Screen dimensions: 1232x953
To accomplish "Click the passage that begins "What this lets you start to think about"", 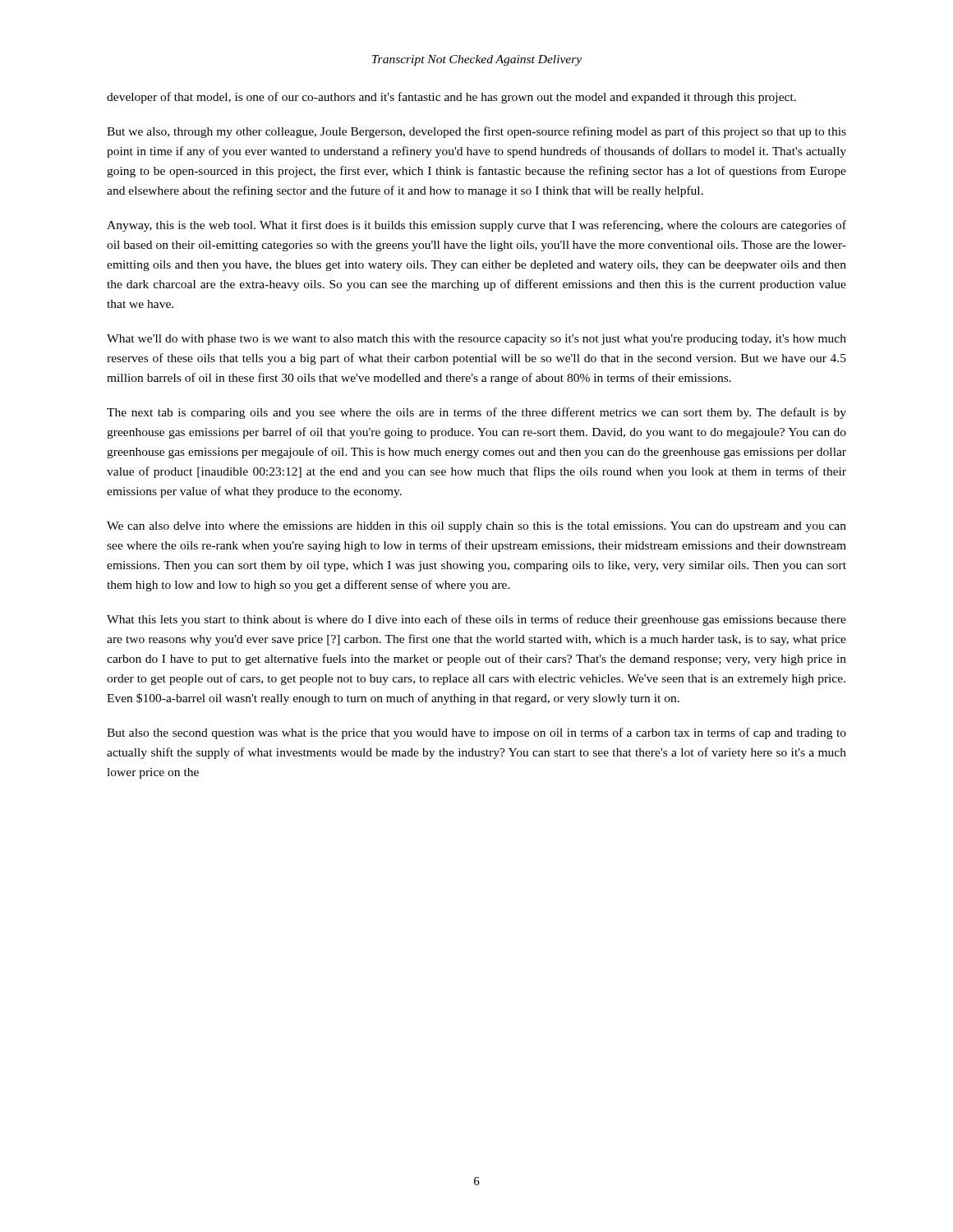I will (x=476, y=659).
